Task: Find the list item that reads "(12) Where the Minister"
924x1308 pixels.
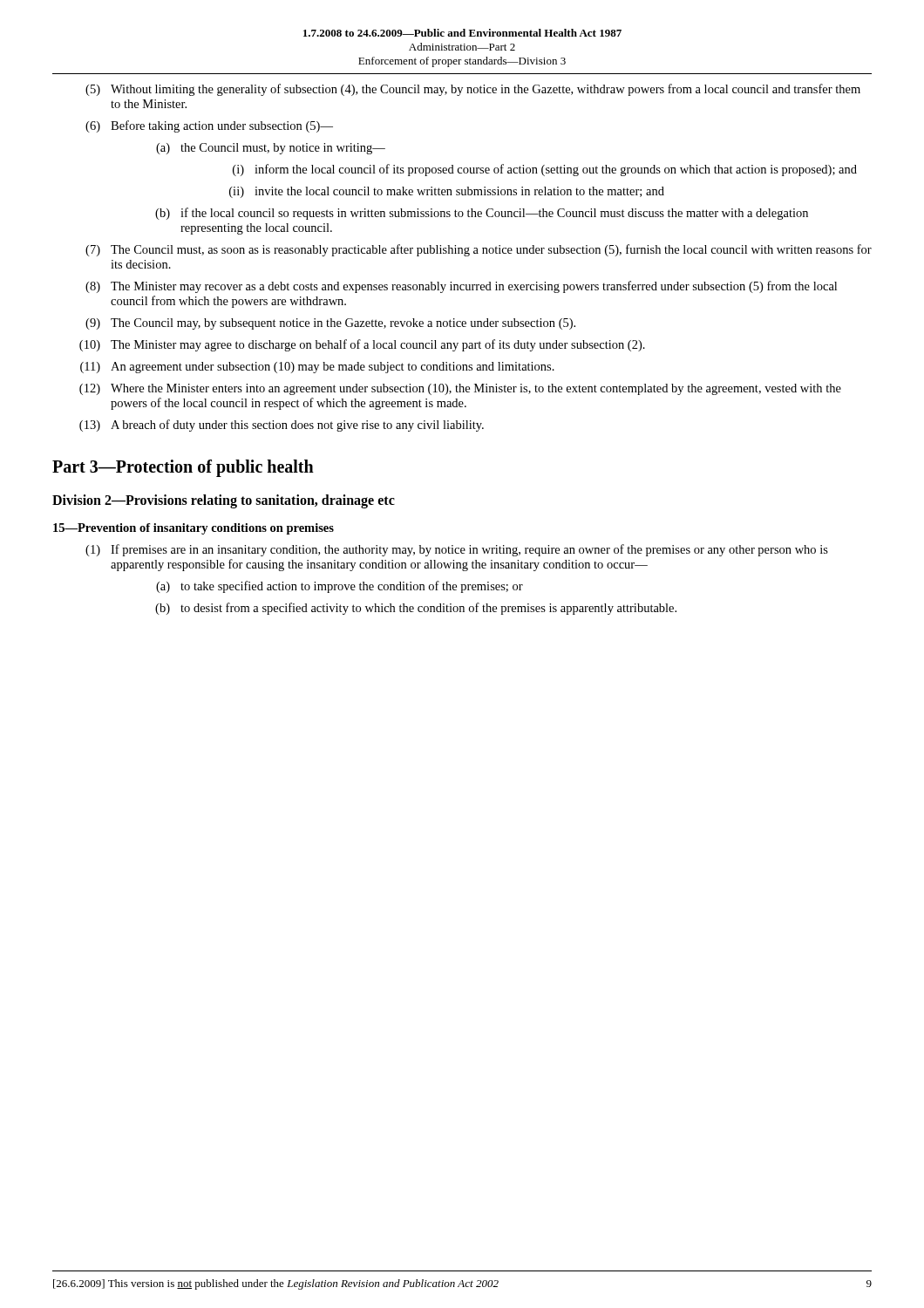Action: [462, 396]
